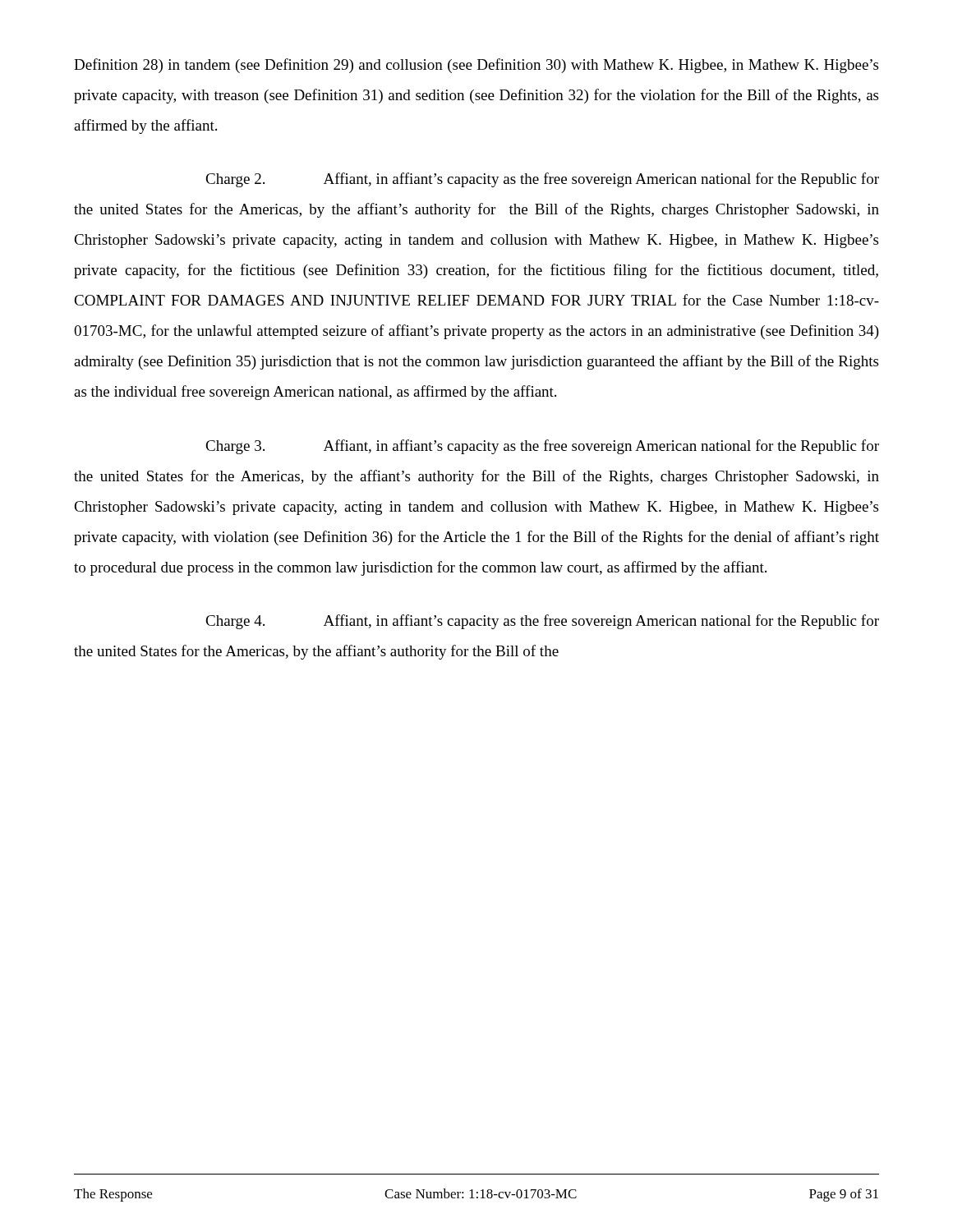Where is the passage that starts "Charge 3. Affiant,"?
The width and height of the screenshot is (953, 1232).
(x=476, y=506)
